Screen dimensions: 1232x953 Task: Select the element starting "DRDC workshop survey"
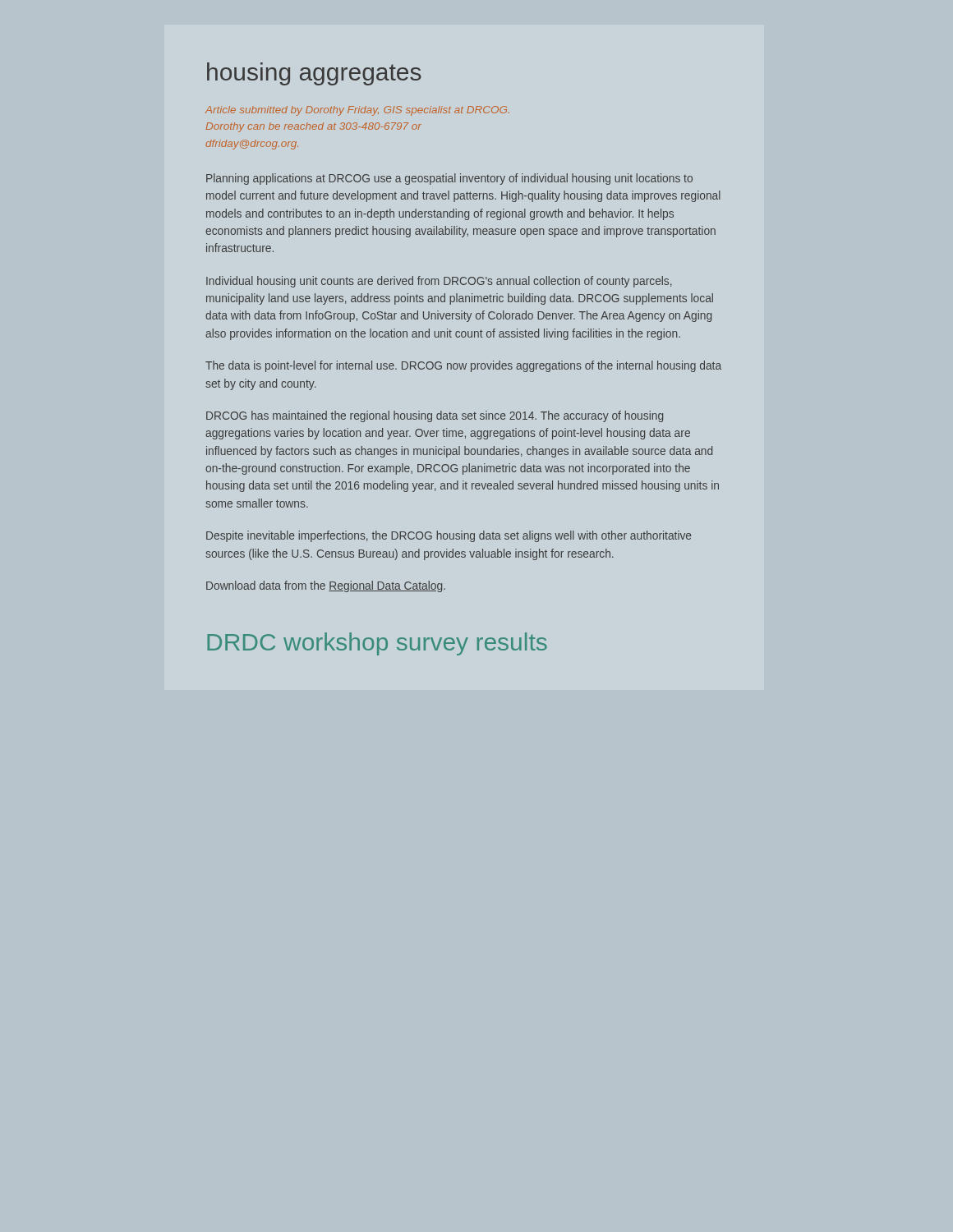[x=464, y=642]
